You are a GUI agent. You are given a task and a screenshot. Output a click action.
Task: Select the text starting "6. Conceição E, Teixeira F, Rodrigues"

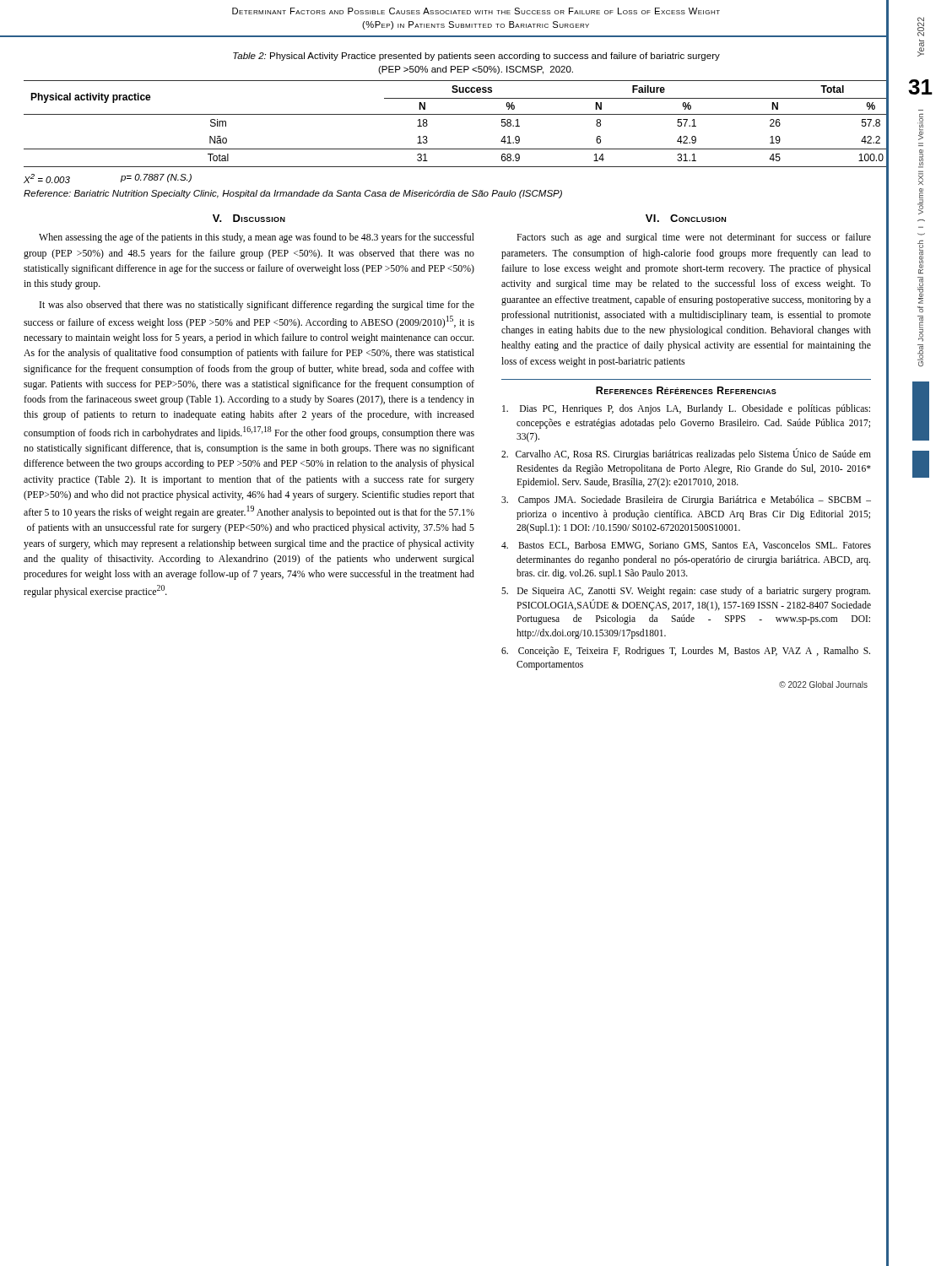coord(686,657)
